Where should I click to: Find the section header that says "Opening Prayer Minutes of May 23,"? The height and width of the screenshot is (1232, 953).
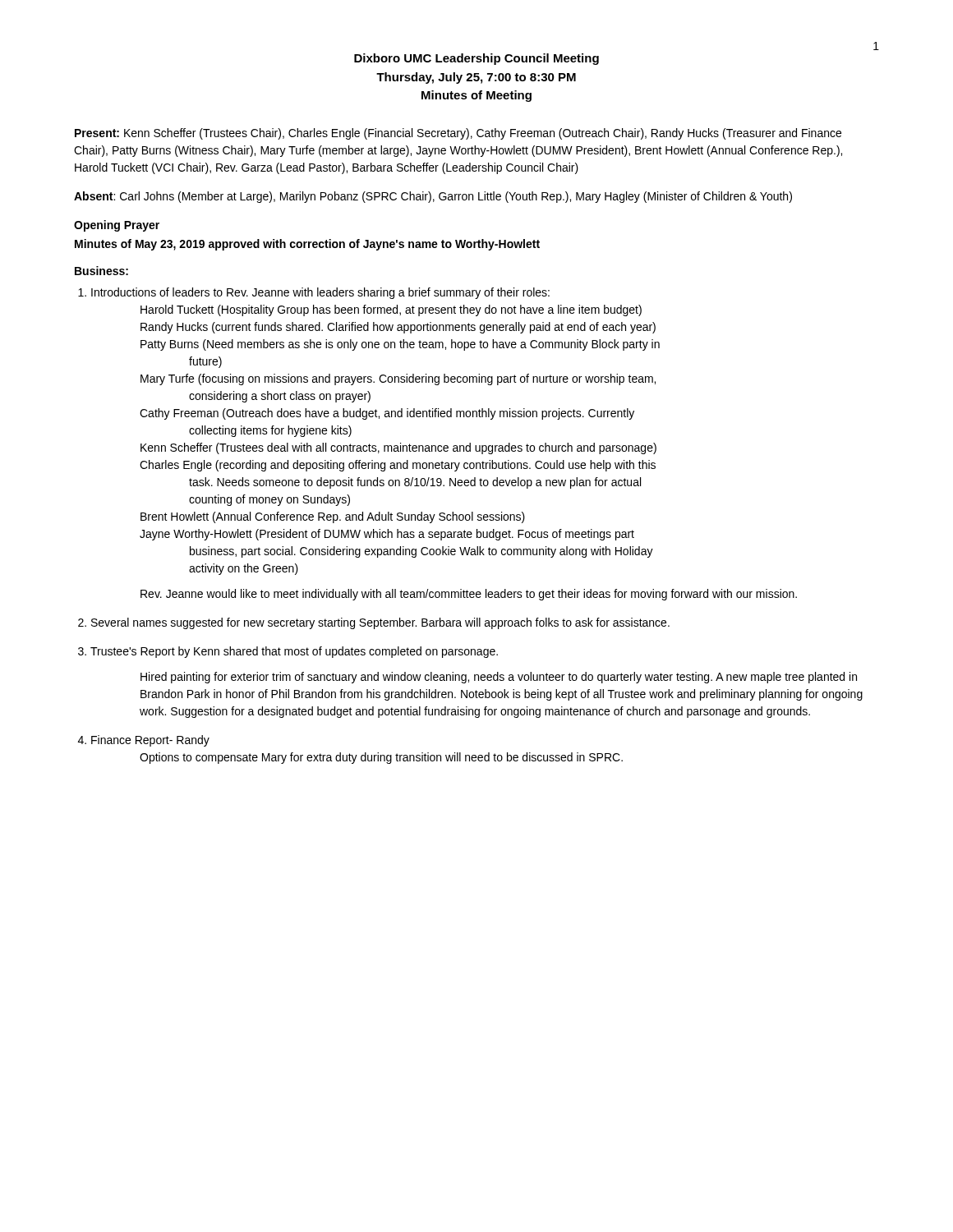point(476,235)
